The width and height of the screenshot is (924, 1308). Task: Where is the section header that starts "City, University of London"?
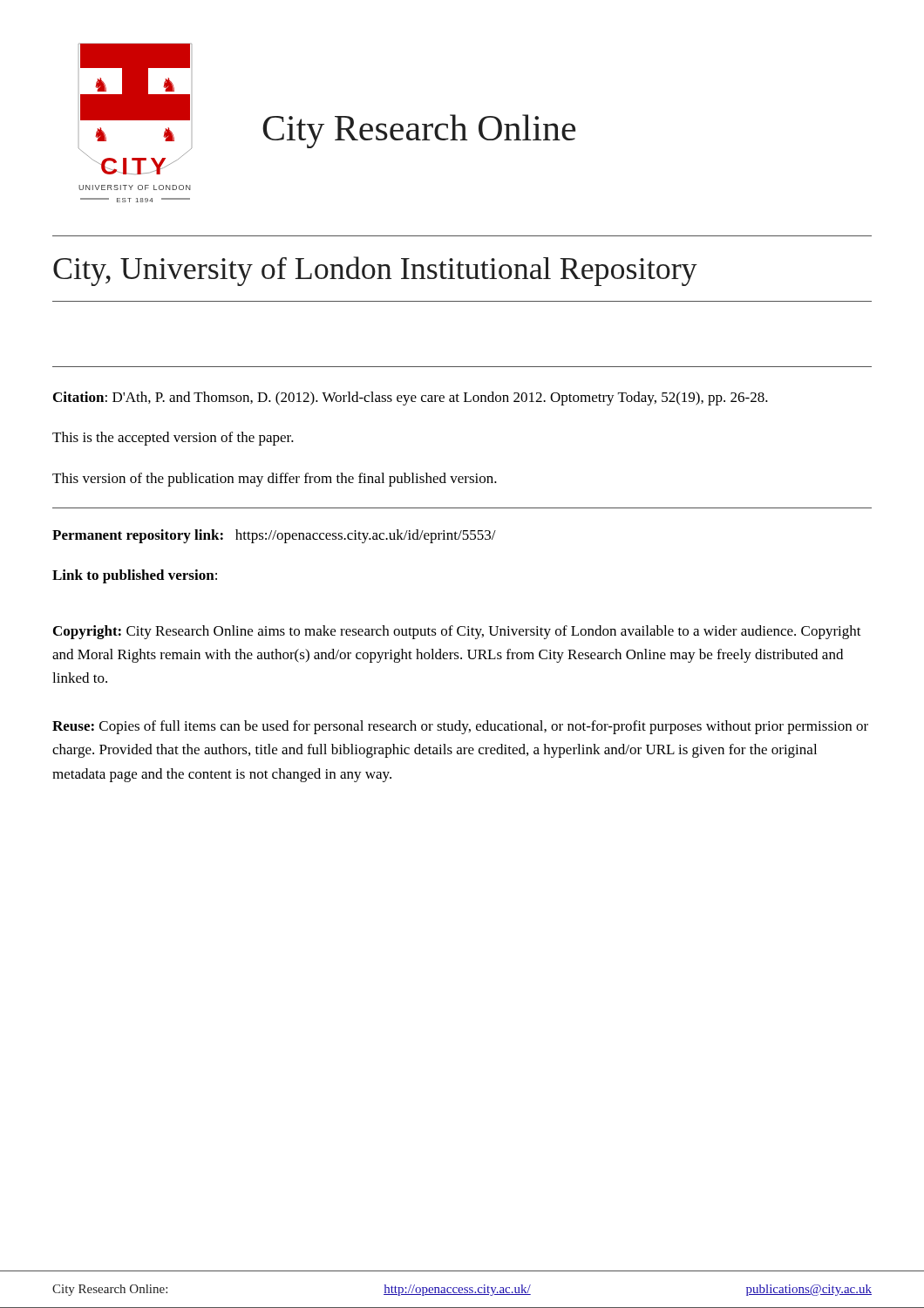tap(462, 269)
